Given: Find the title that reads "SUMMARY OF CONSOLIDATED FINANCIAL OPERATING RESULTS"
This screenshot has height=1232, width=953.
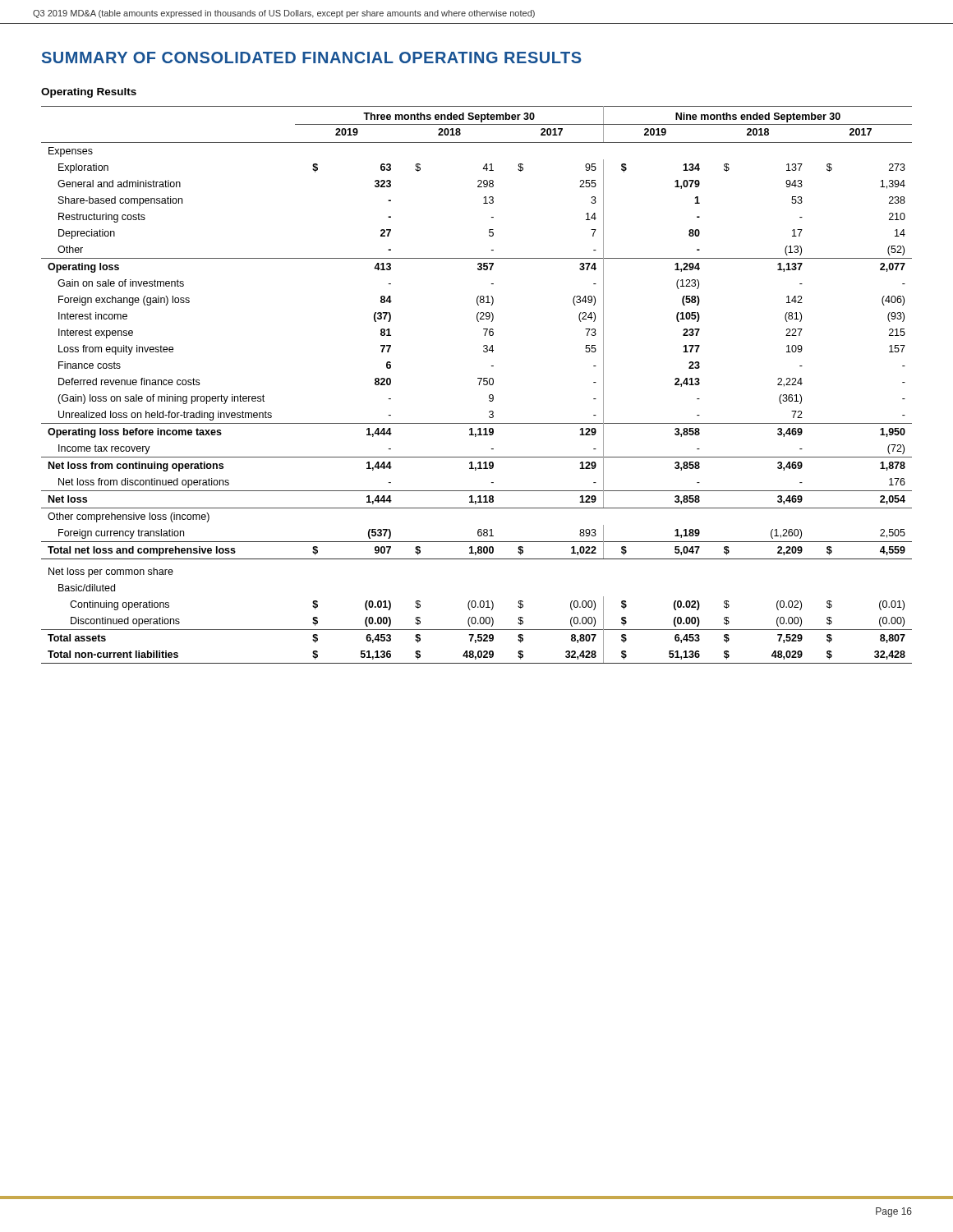Looking at the screenshot, I should (x=312, y=57).
